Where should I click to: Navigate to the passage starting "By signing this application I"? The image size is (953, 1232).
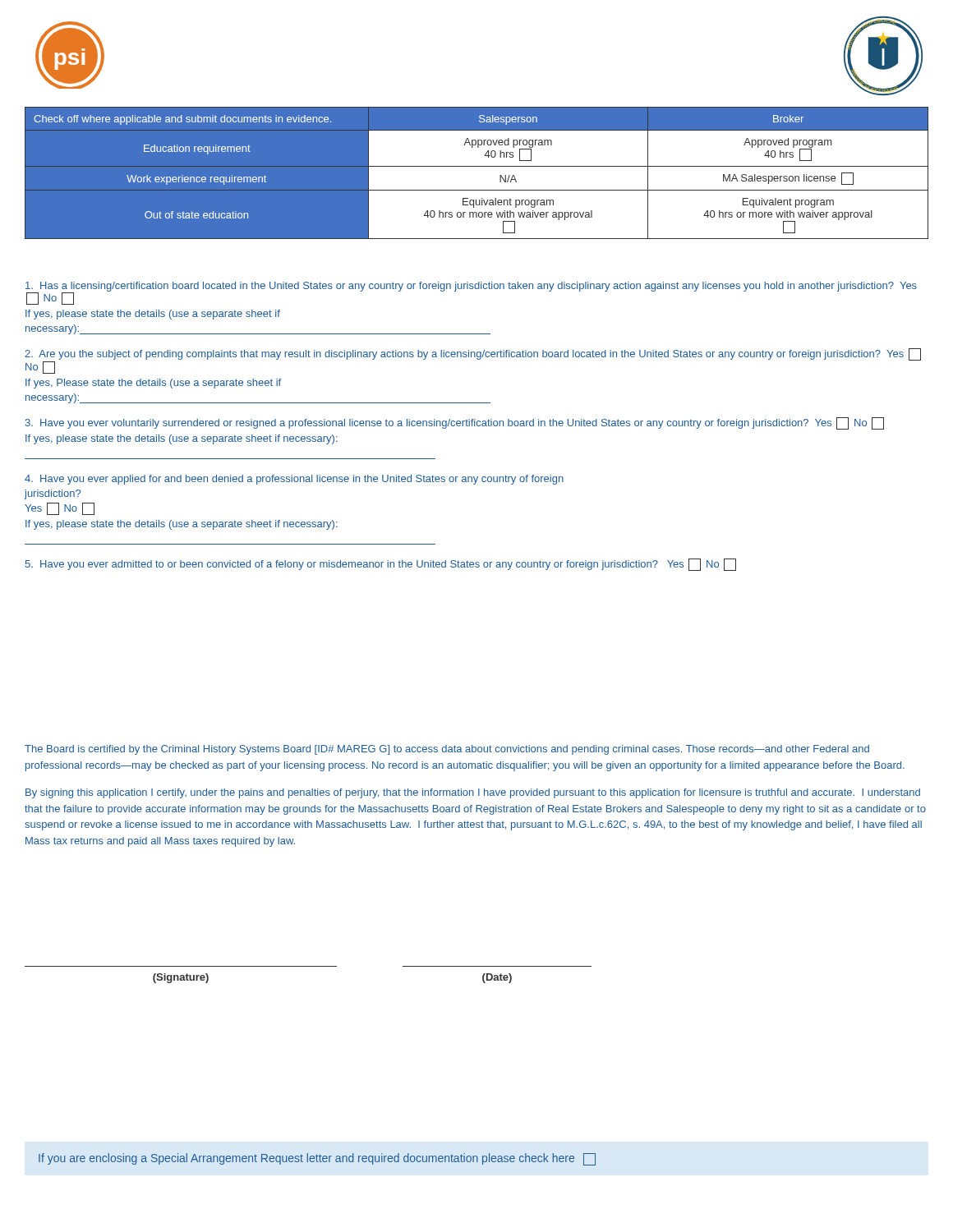(x=475, y=816)
